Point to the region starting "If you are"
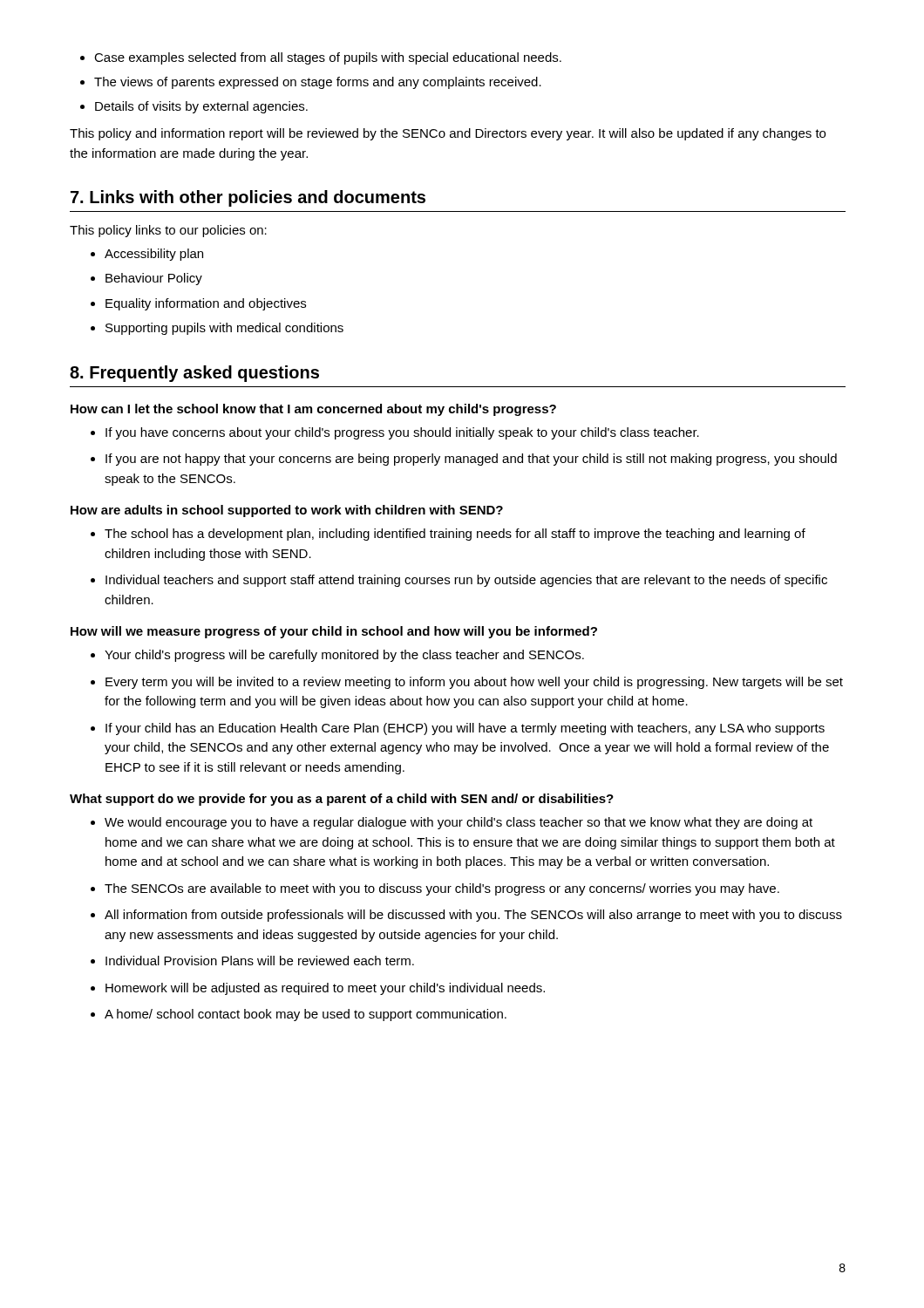 pos(458,469)
